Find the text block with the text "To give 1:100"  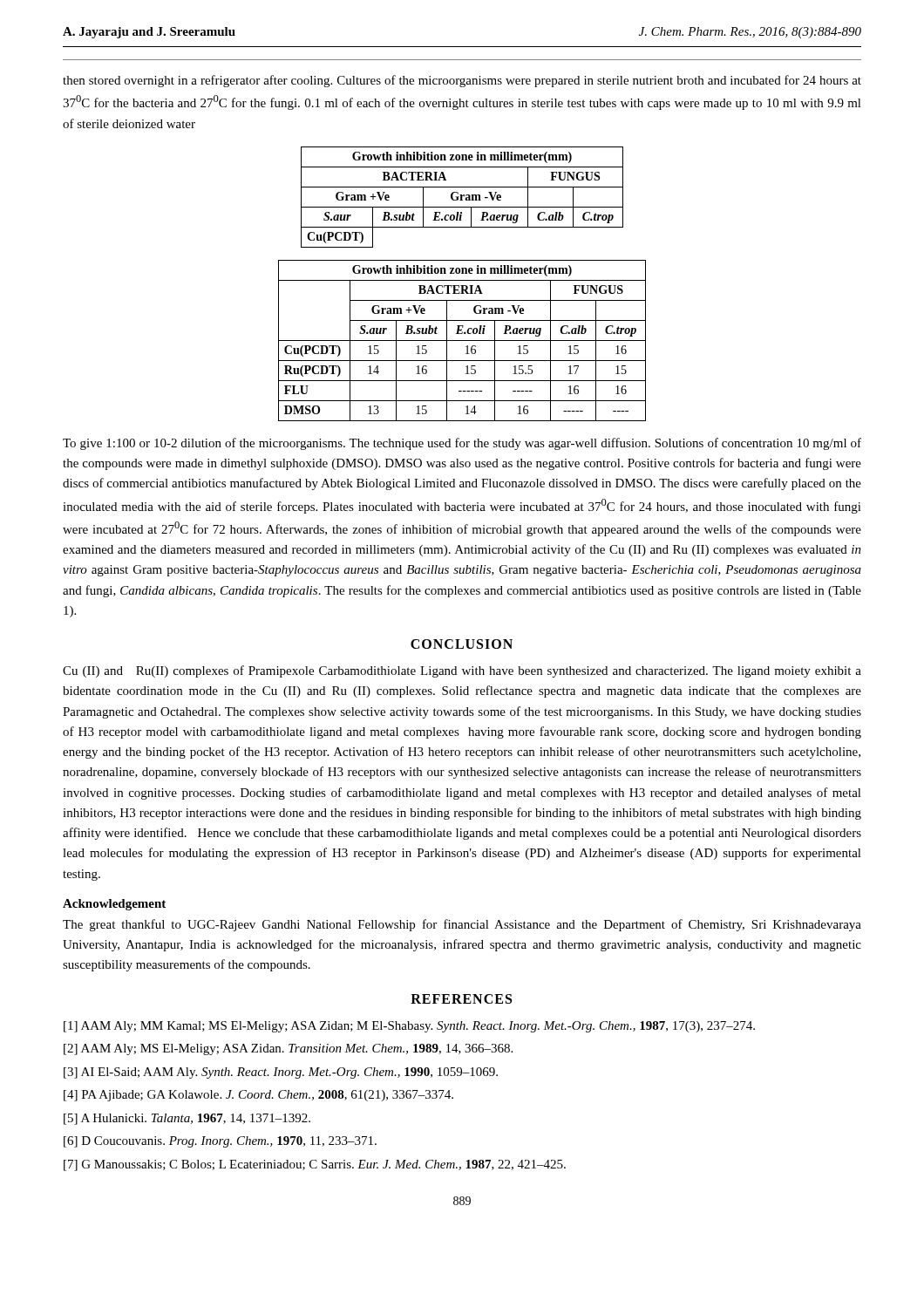[x=462, y=526]
